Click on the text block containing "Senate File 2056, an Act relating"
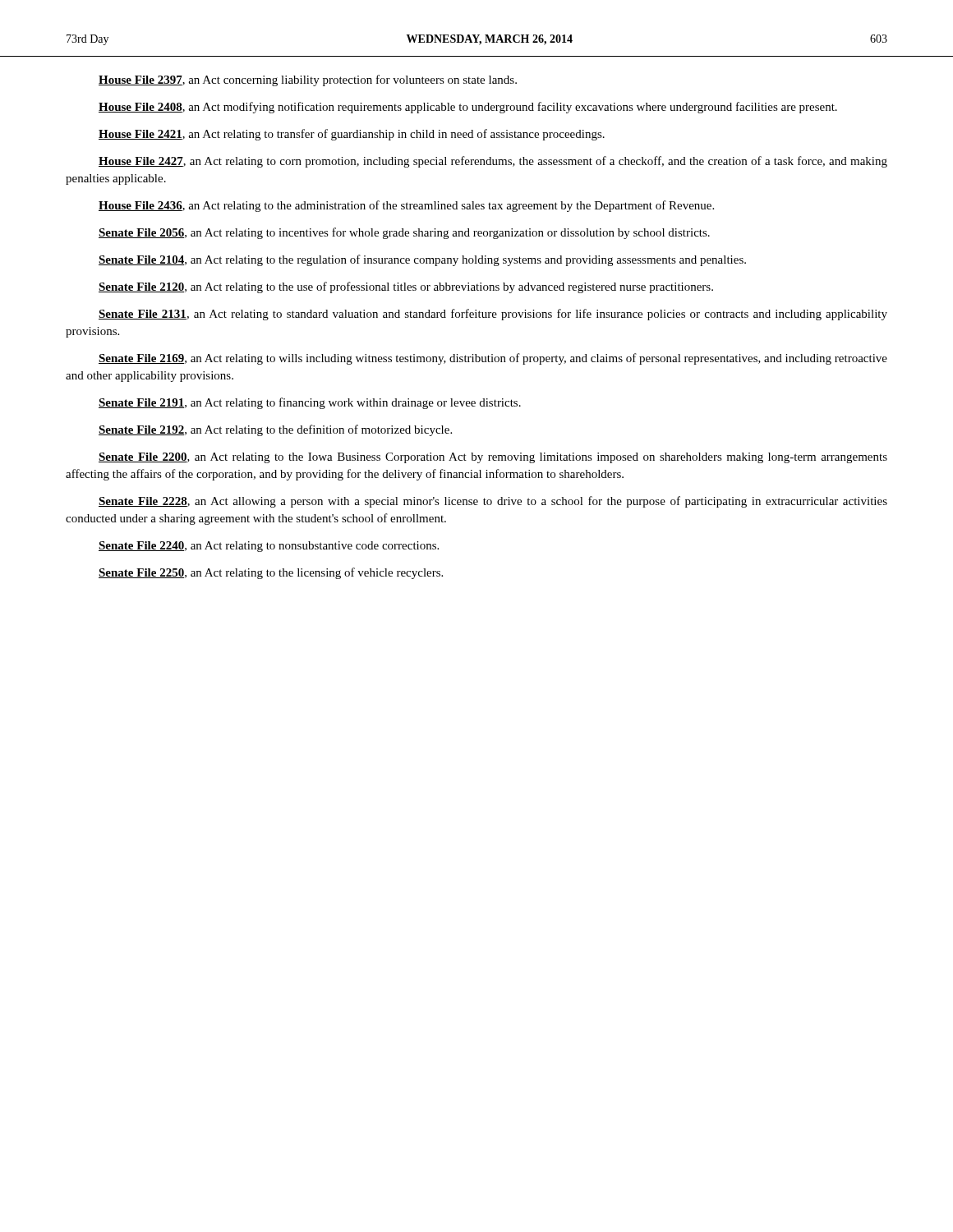The image size is (953, 1232). pyautogui.click(x=404, y=232)
